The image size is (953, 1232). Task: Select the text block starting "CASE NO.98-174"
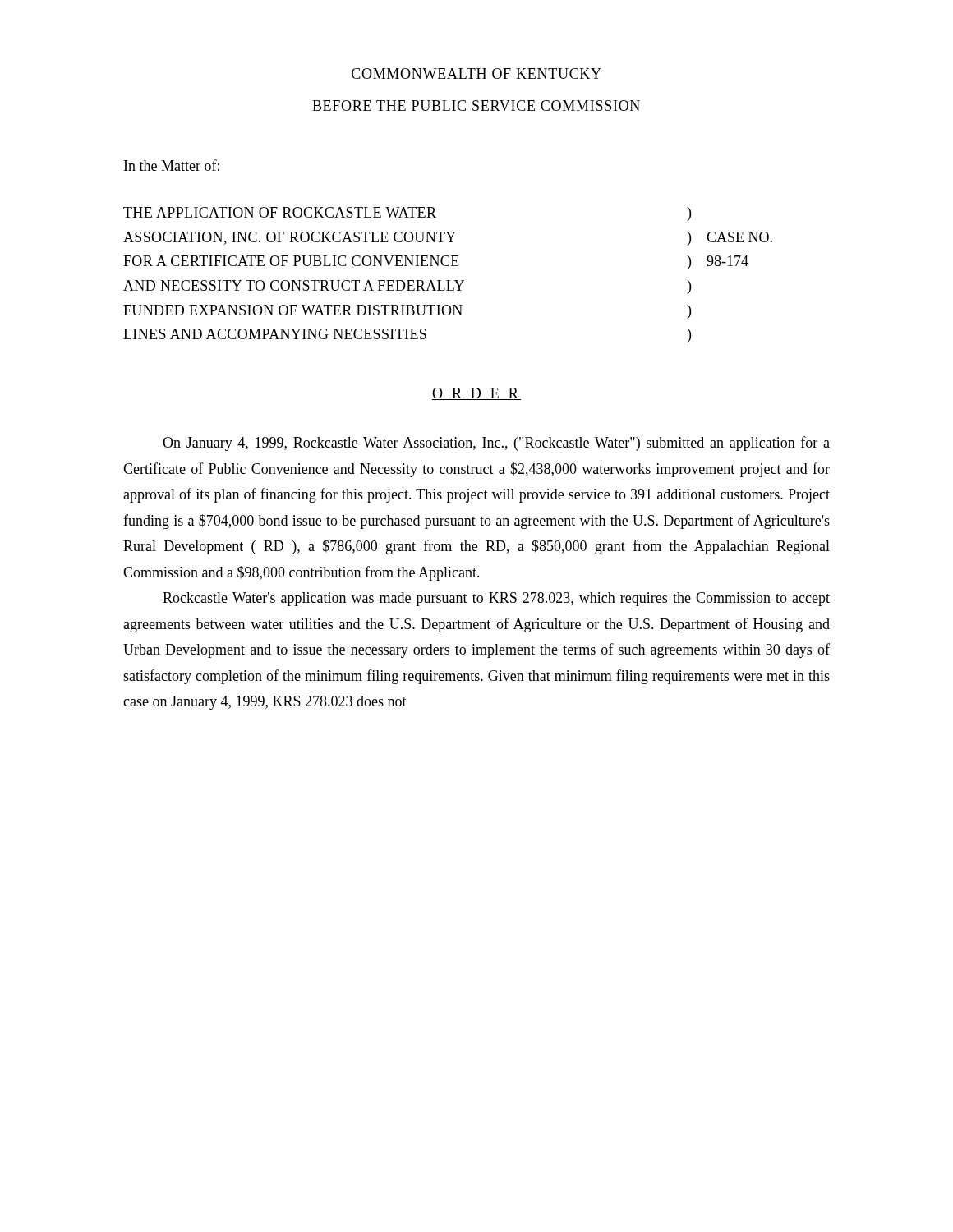740,249
